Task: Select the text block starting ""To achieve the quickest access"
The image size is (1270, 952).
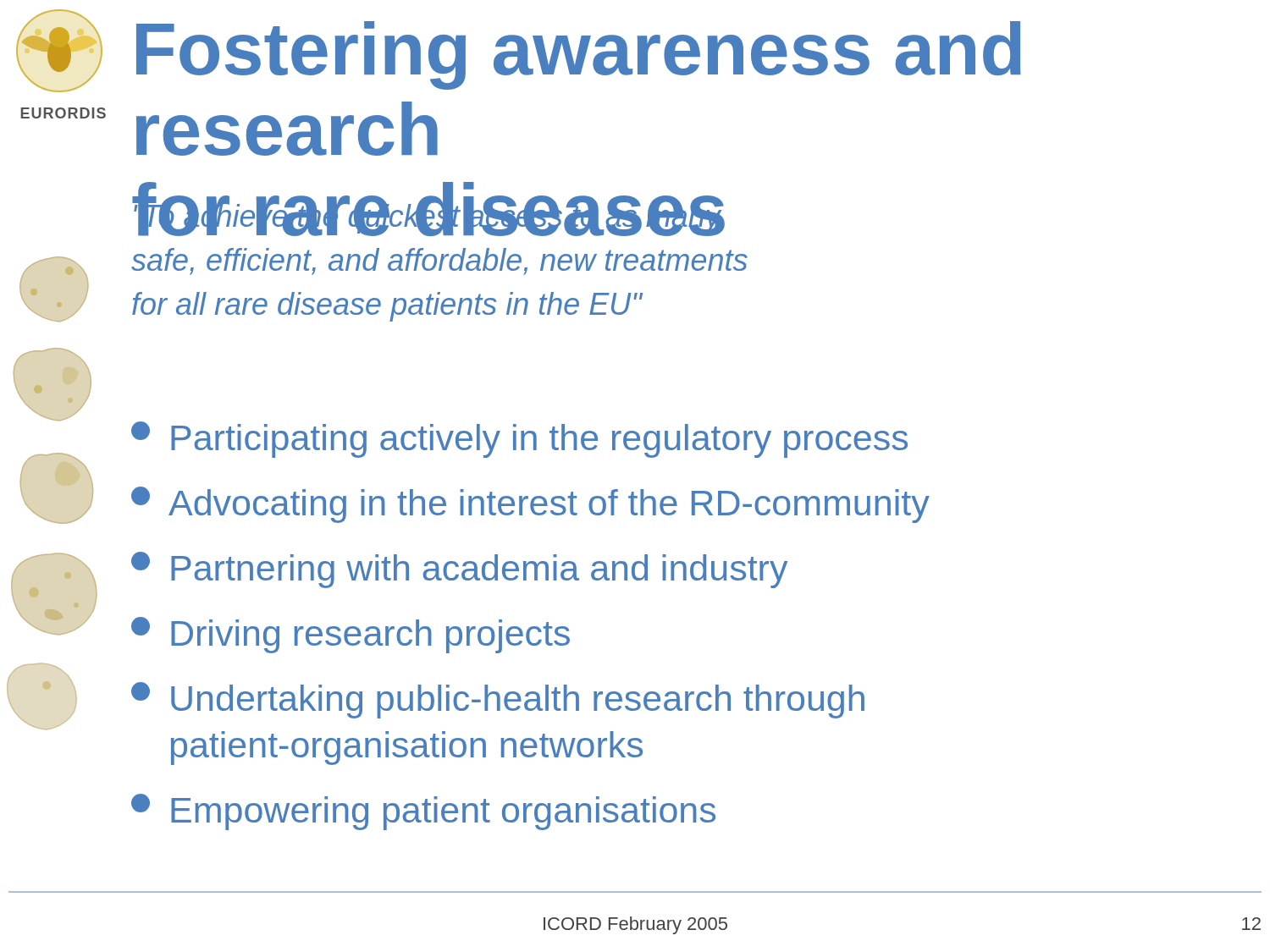Action: [675, 261]
